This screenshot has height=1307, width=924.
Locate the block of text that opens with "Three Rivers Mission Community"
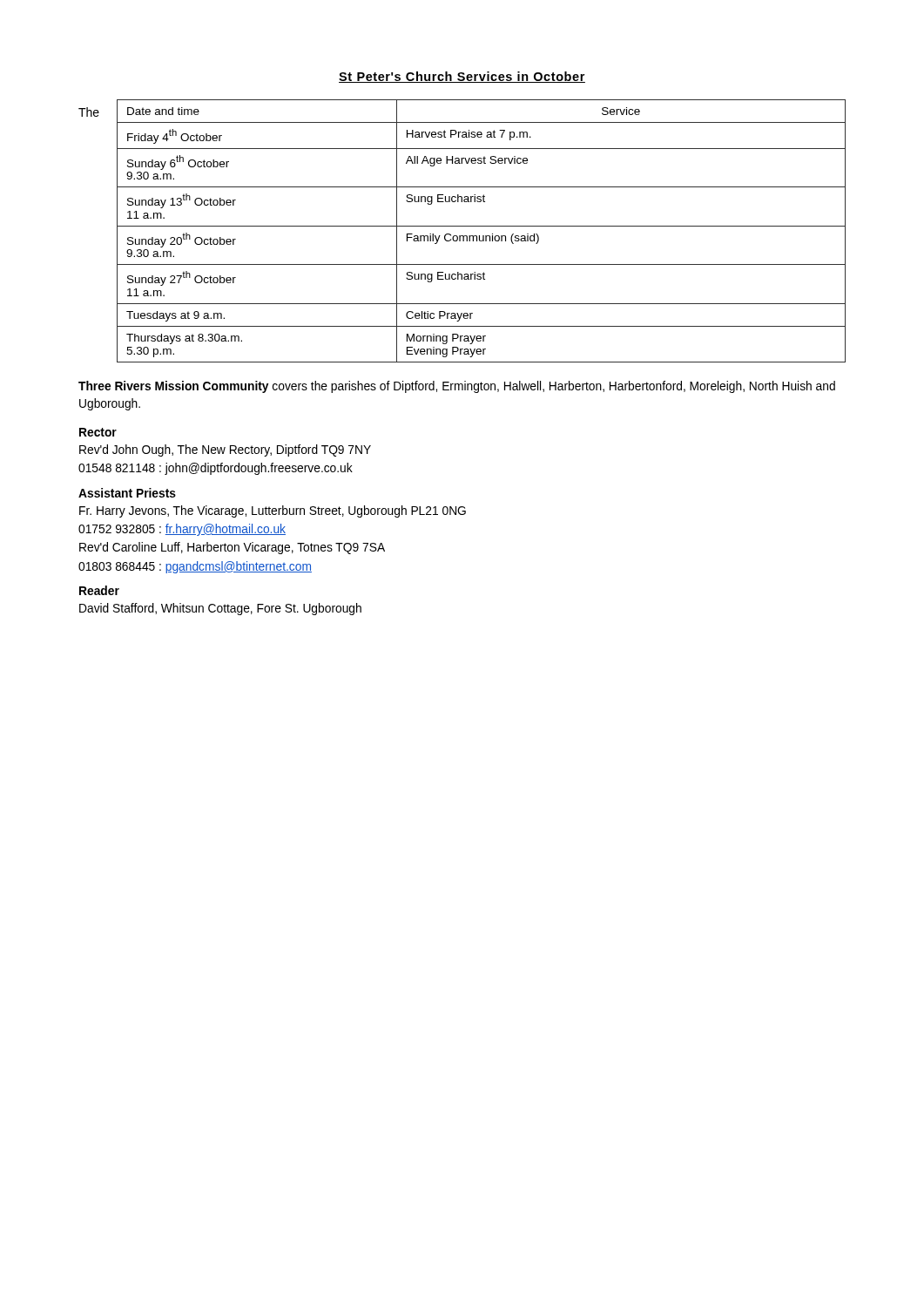pos(457,395)
